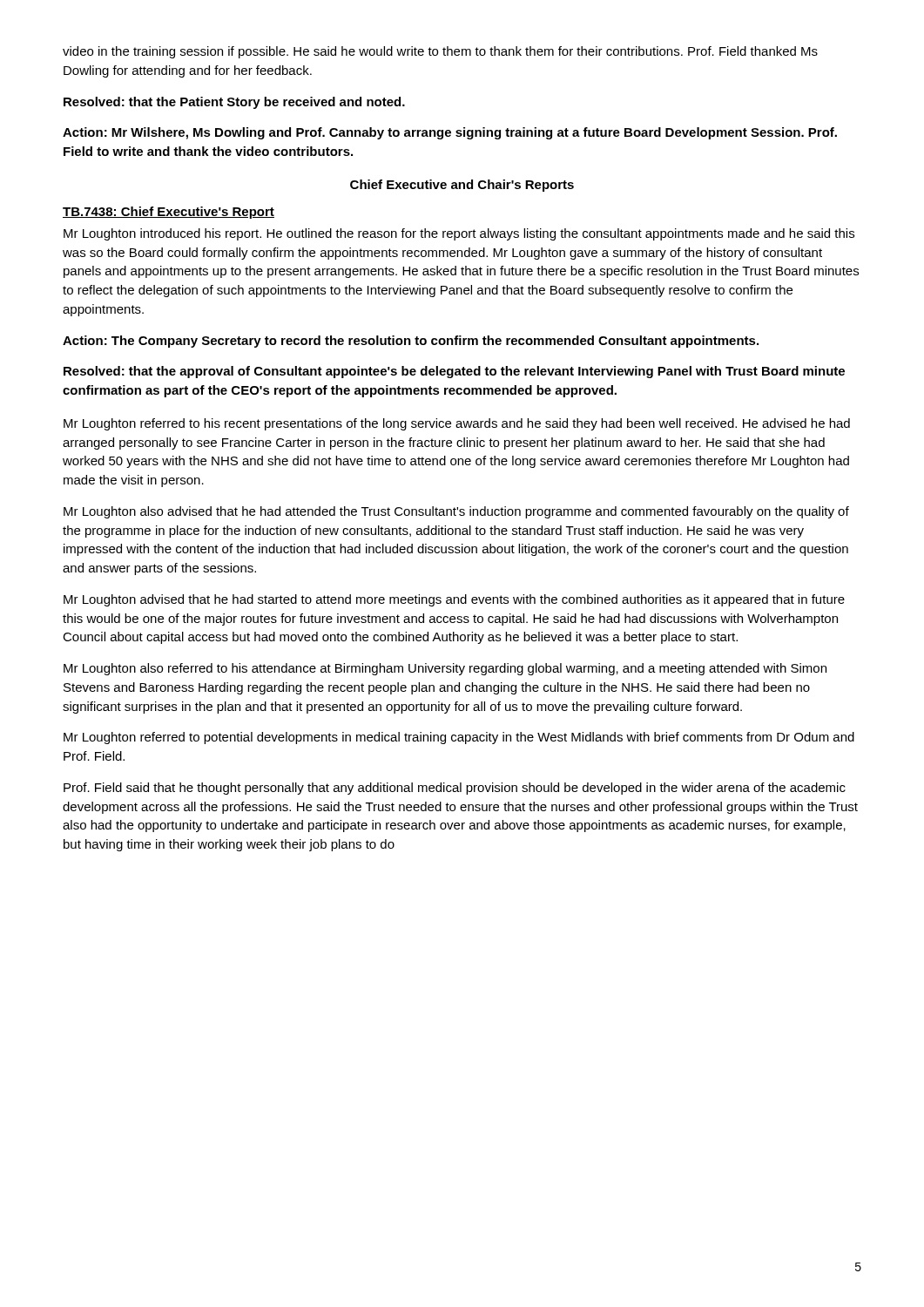Locate the text block that reads "Resolved: that the approval of Consultant"
The height and width of the screenshot is (1307, 924).
pos(454,380)
